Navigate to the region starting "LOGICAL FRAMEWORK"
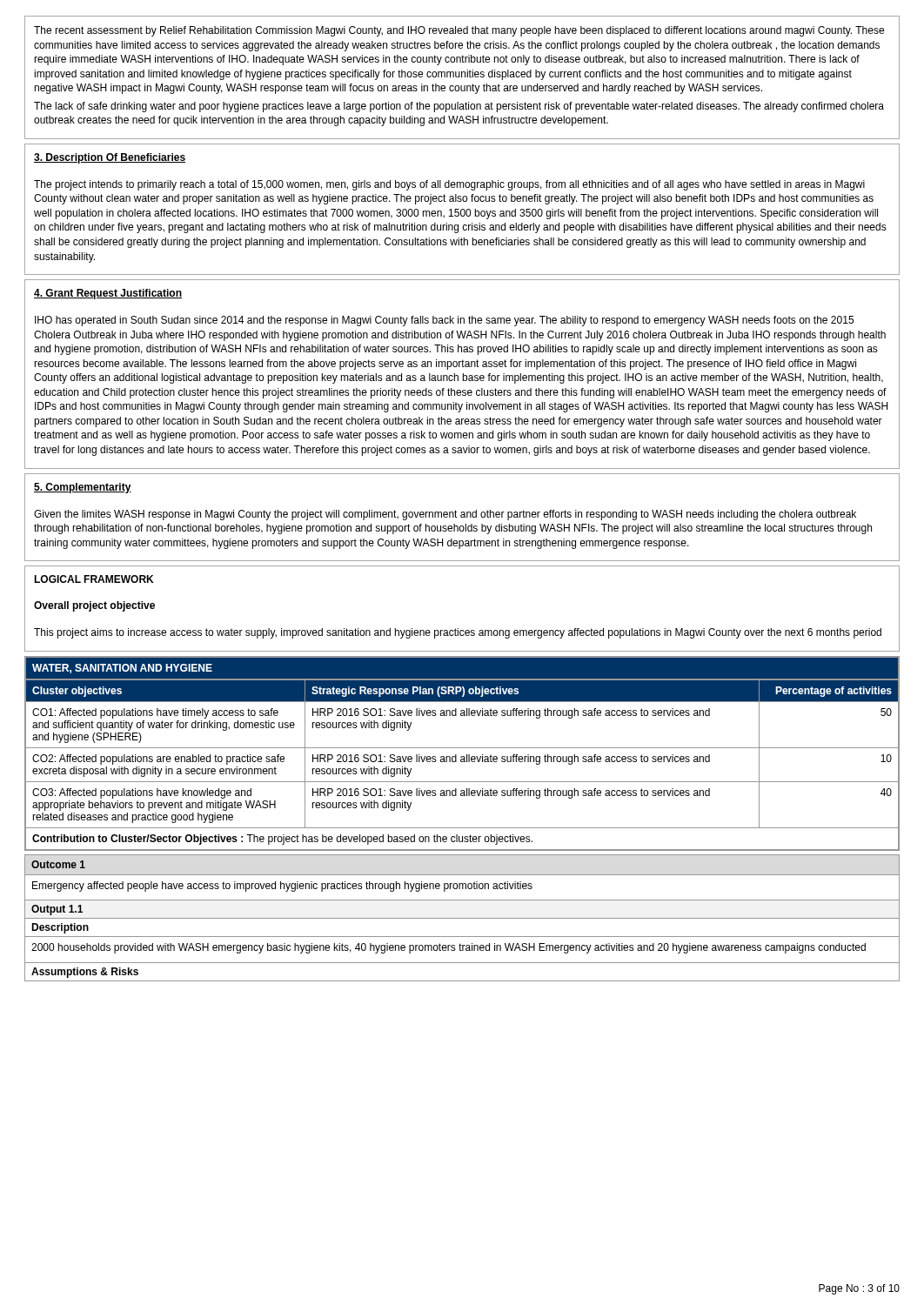 [x=94, y=580]
